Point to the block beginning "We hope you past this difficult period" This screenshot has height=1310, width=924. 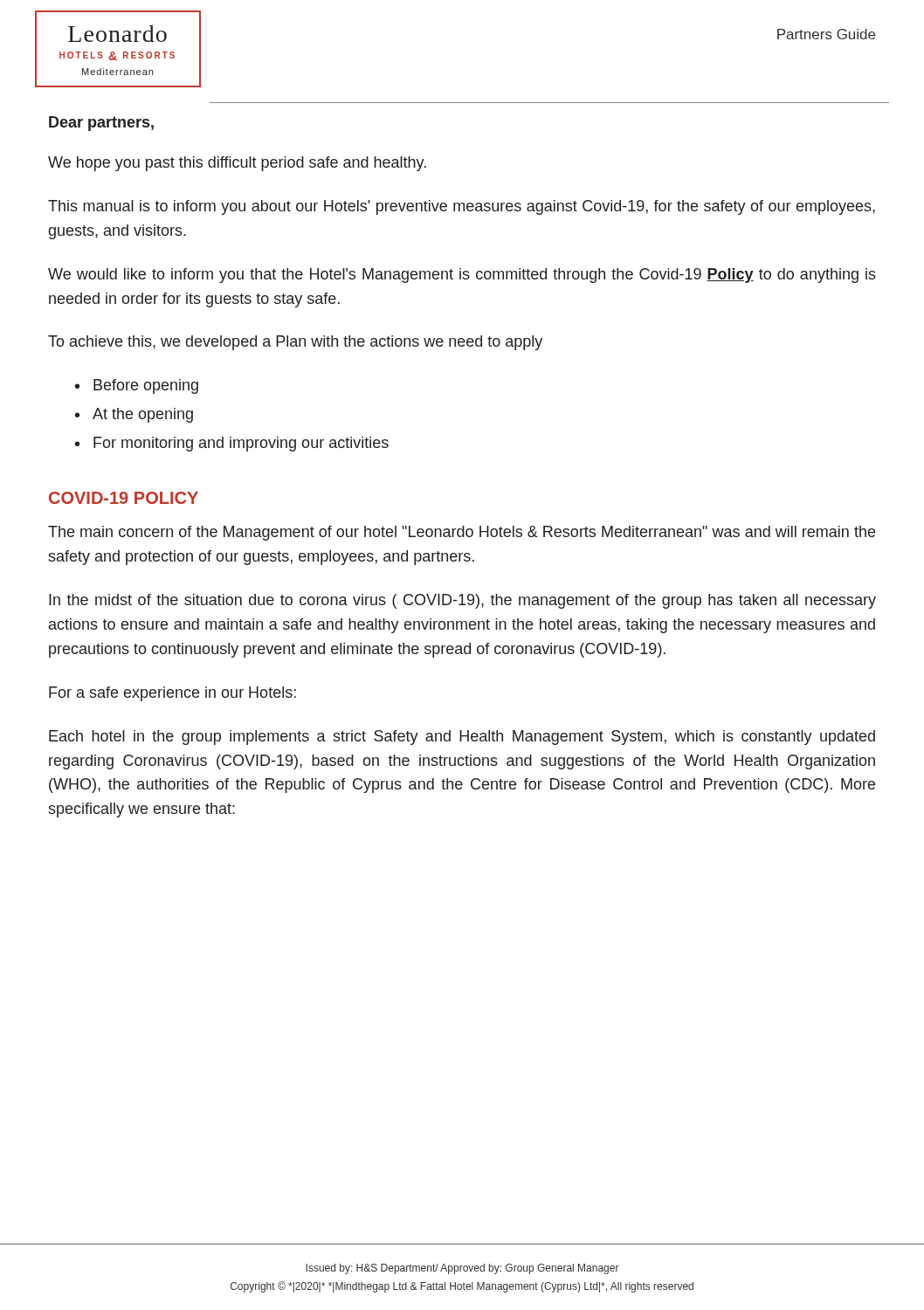tap(238, 162)
